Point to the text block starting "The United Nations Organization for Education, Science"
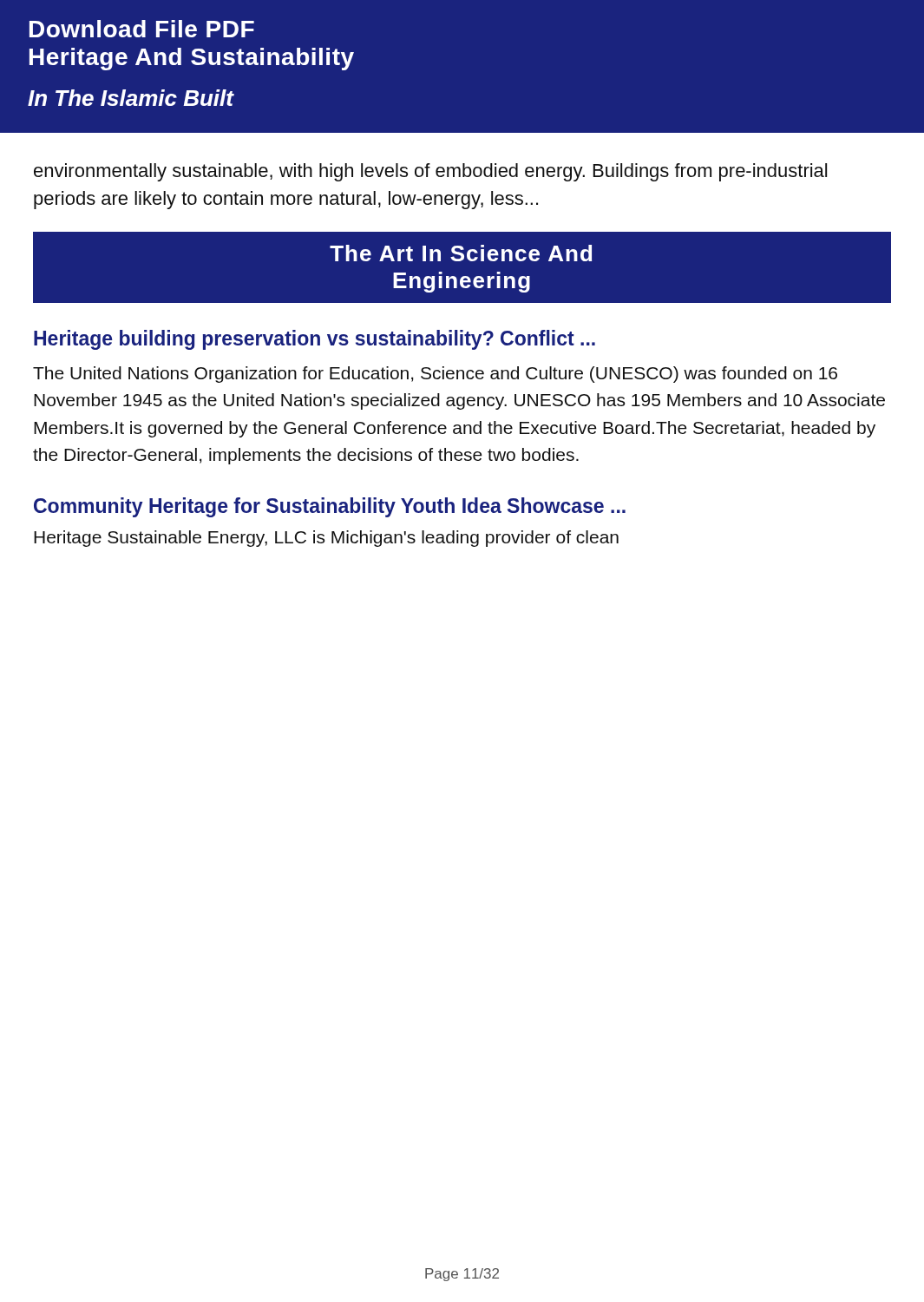 click(459, 414)
